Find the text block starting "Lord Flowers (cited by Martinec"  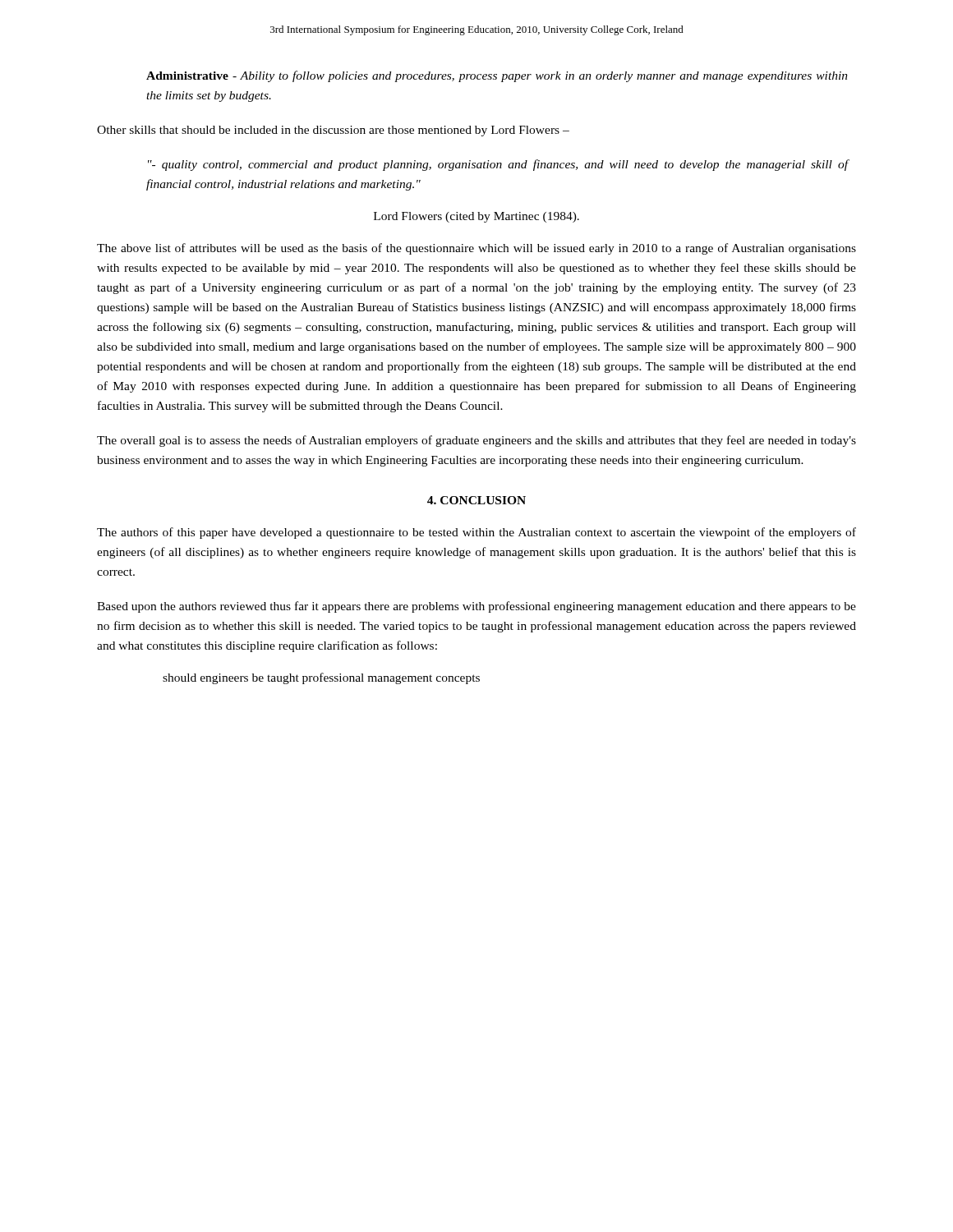[x=476, y=216]
